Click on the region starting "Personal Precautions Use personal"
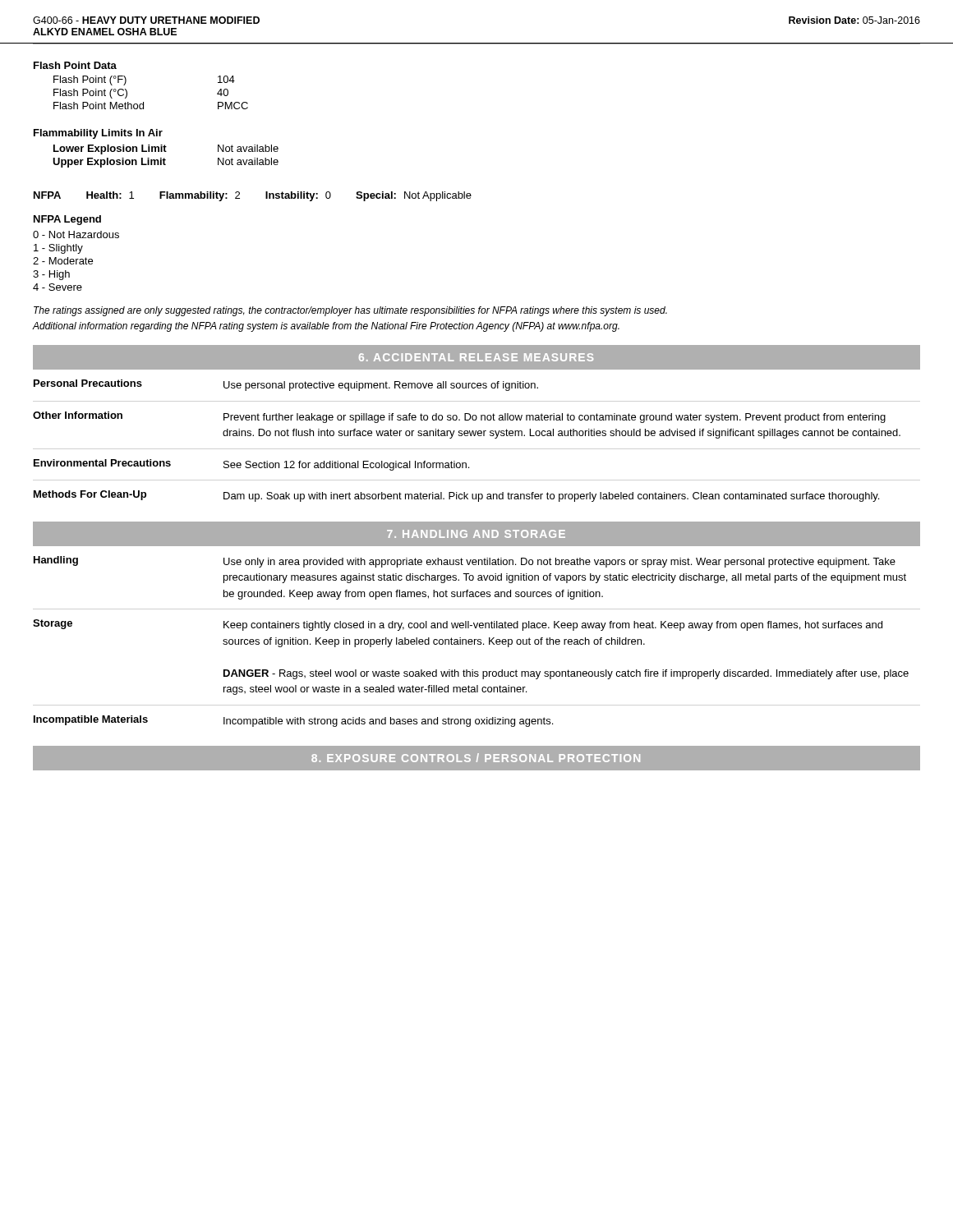The image size is (953, 1232). pos(476,385)
